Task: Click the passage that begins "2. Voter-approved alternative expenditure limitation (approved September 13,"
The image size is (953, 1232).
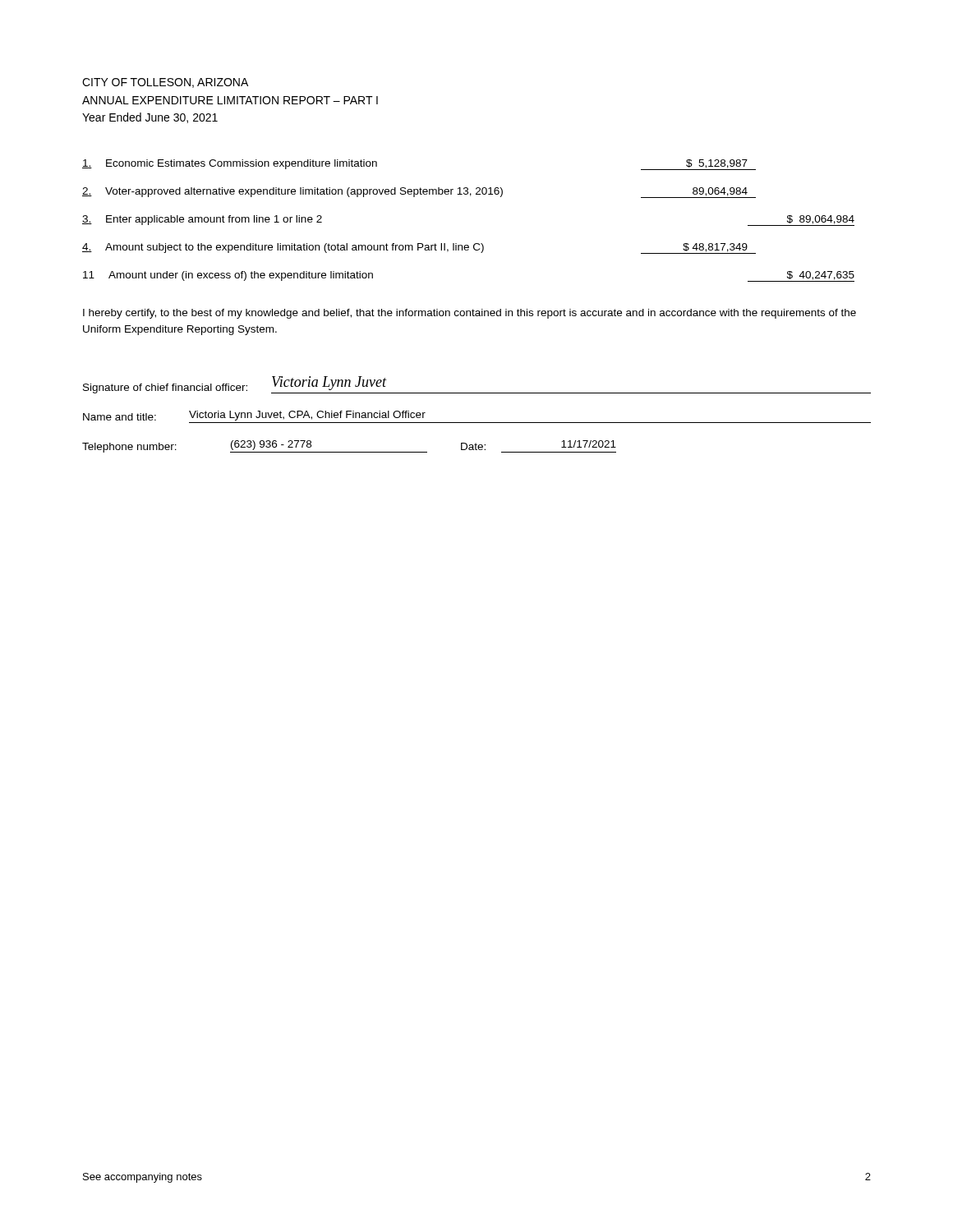Action: 476,191
